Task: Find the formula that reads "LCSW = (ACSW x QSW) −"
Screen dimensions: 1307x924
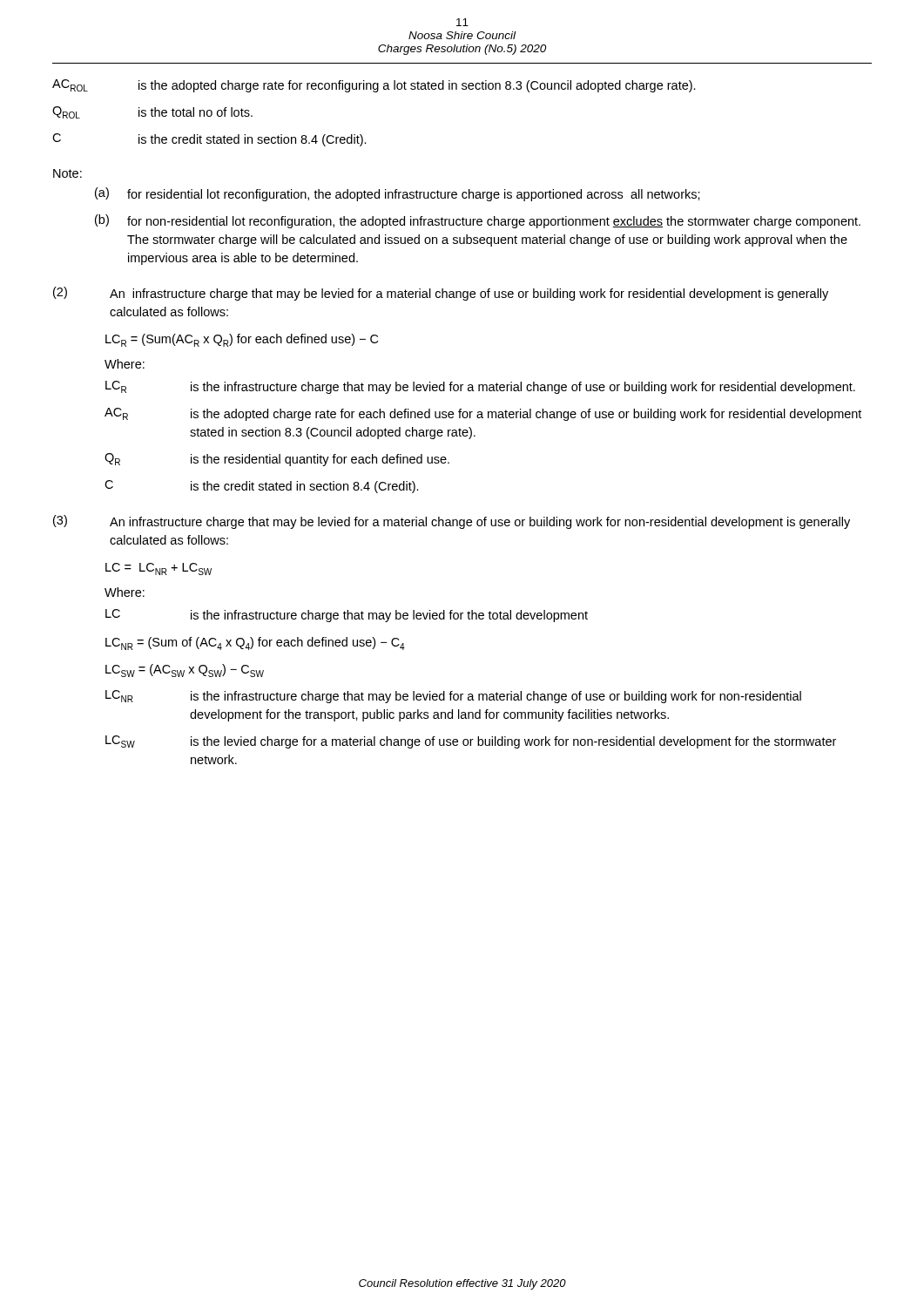Action: [x=184, y=670]
